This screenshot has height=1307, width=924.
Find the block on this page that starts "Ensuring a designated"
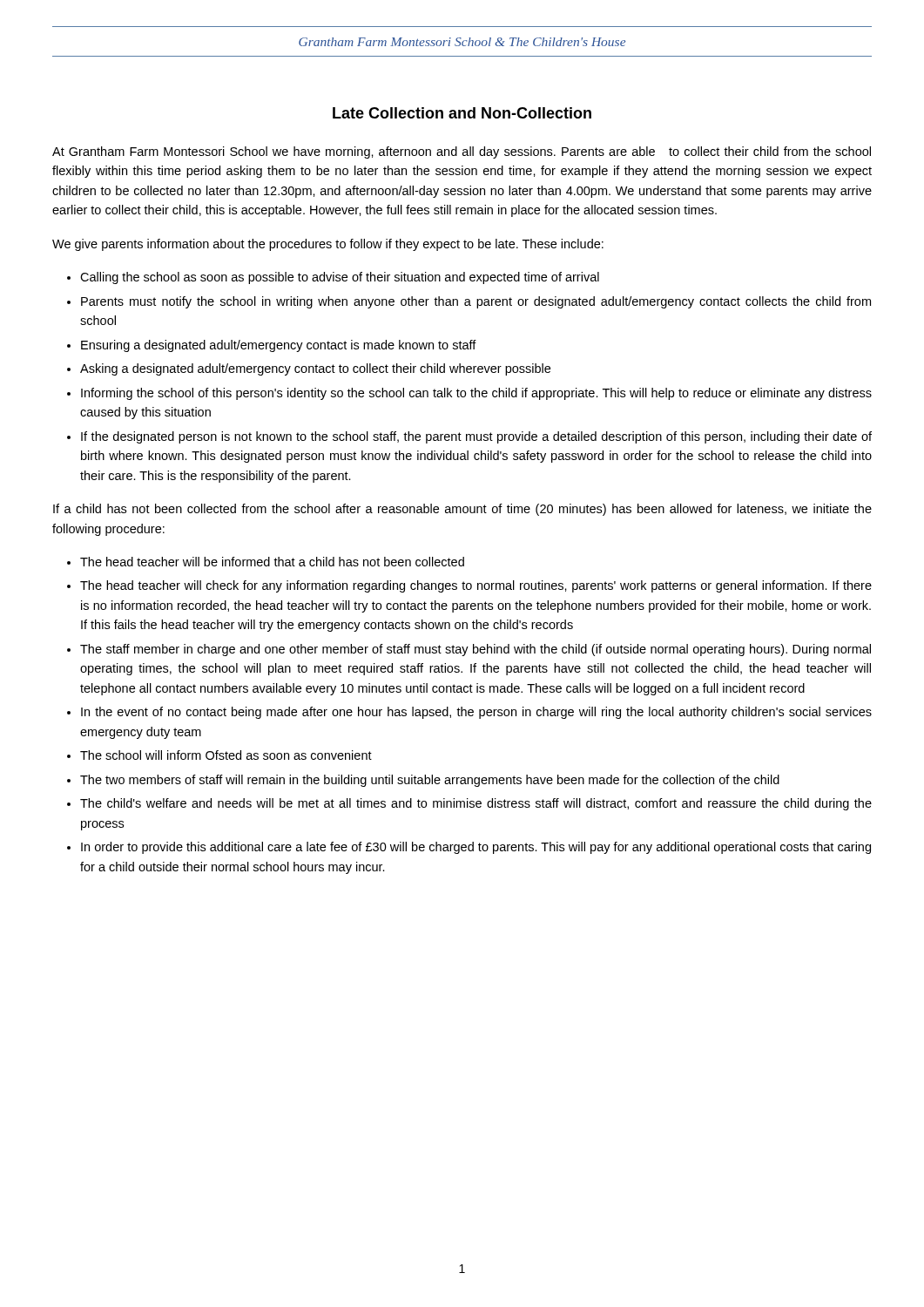pos(278,345)
